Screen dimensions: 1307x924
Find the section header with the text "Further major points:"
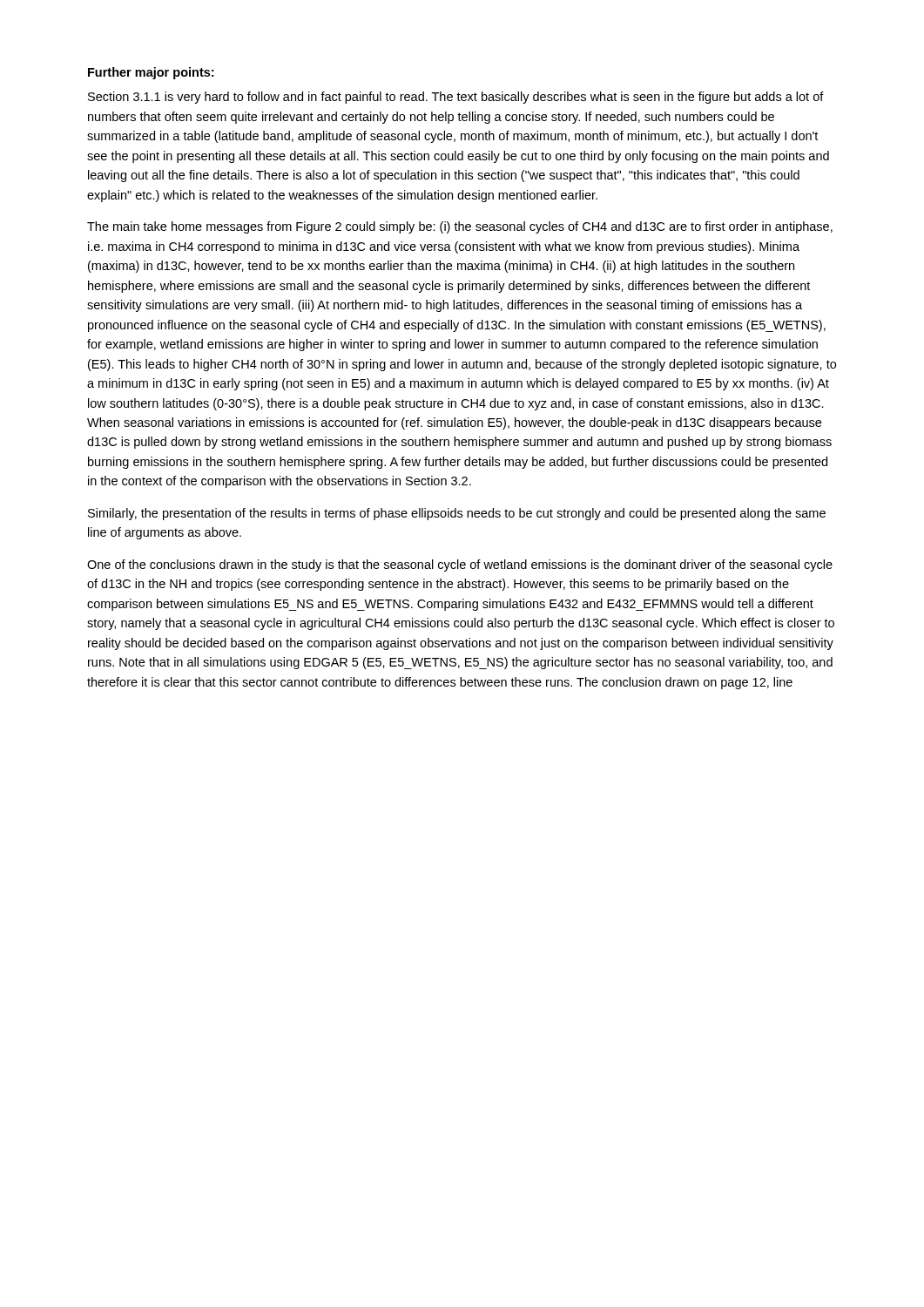coord(151,72)
